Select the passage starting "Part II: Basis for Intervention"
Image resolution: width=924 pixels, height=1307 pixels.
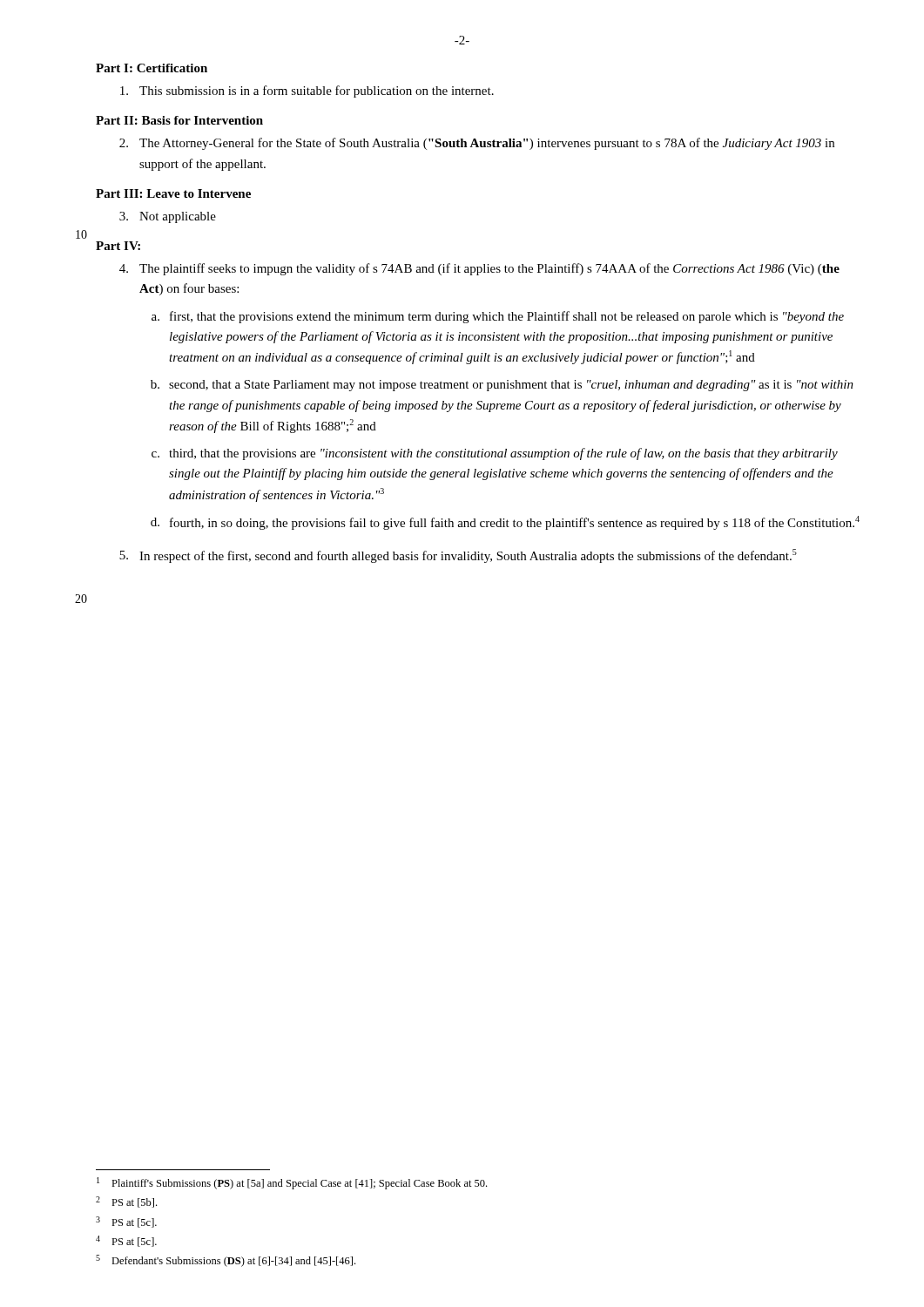click(179, 120)
